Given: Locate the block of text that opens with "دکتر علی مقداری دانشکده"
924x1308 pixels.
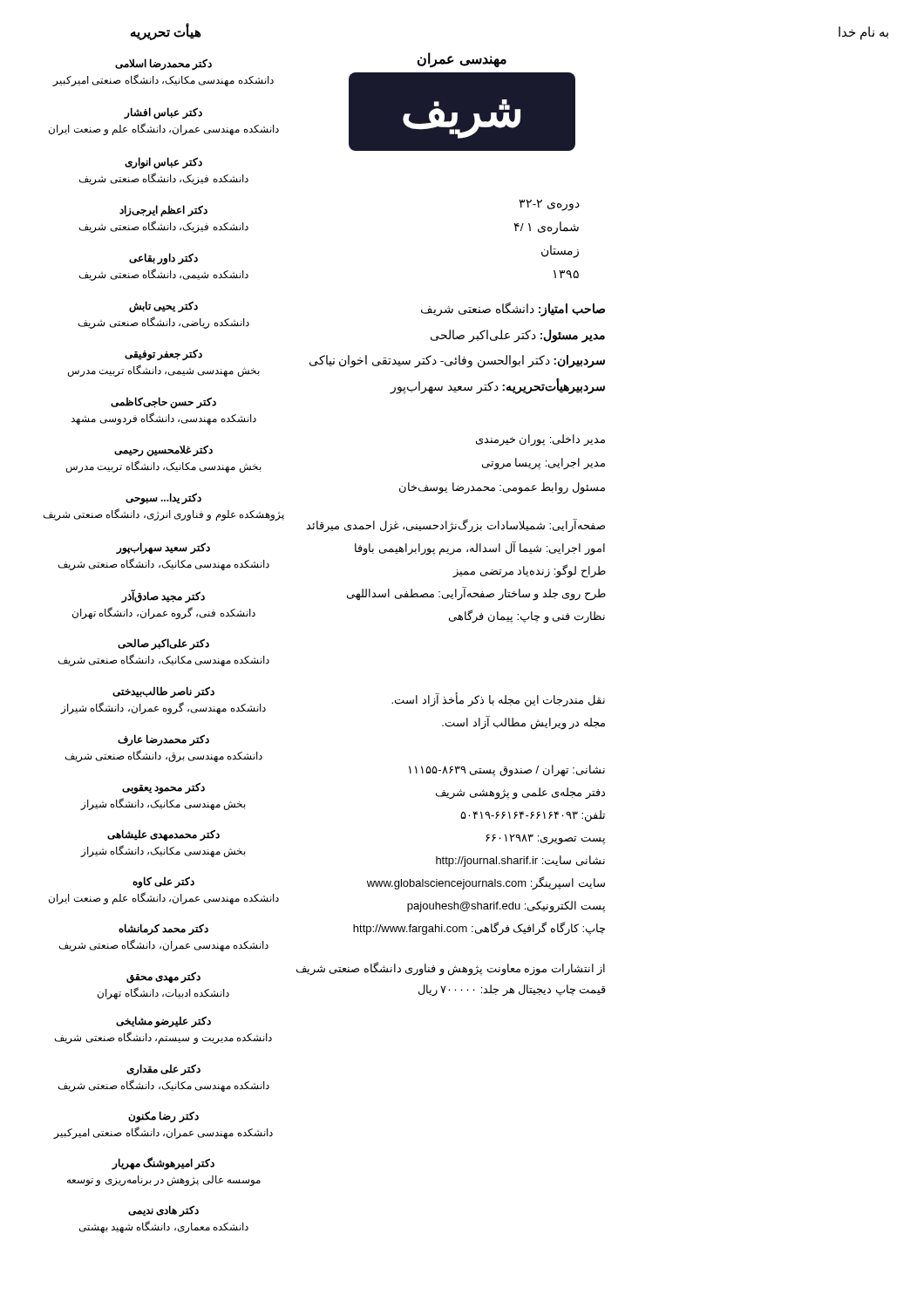Looking at the screenshot, I should point(163,1077).
